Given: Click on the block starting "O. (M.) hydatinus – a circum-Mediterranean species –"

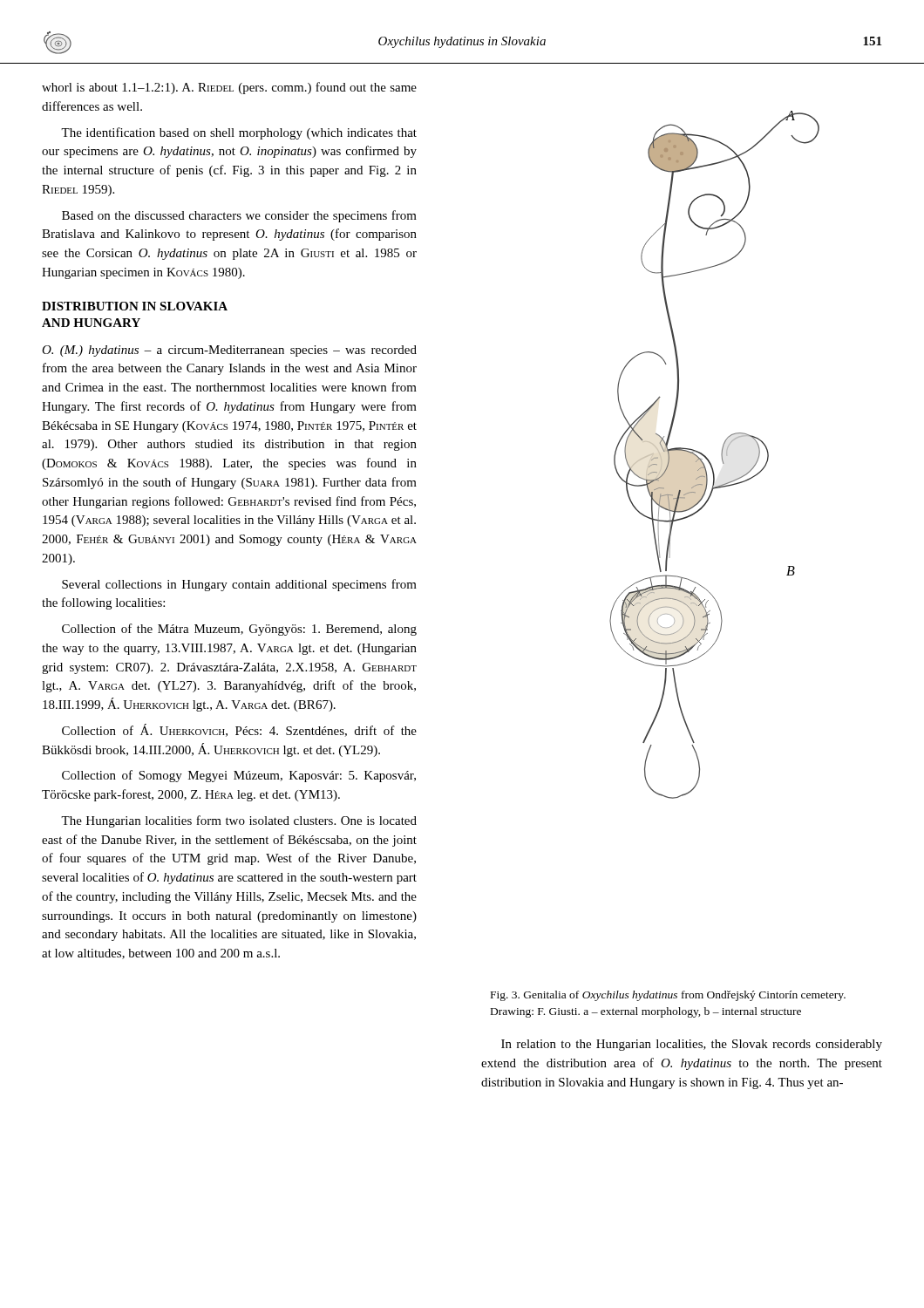Looking at the screenshot, I should 229,454.
